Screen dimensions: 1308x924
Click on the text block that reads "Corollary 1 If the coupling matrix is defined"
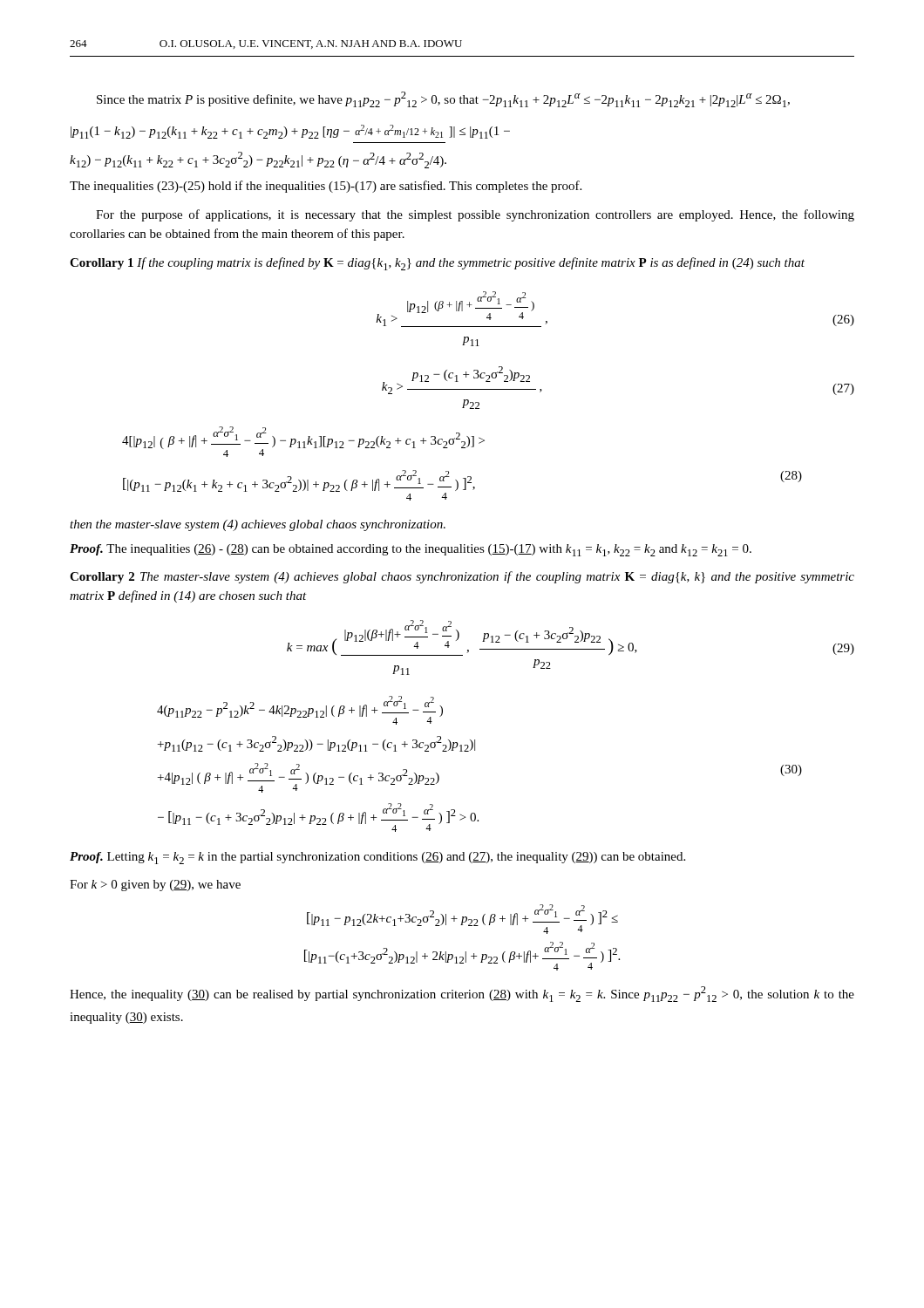tap(462, 264)
